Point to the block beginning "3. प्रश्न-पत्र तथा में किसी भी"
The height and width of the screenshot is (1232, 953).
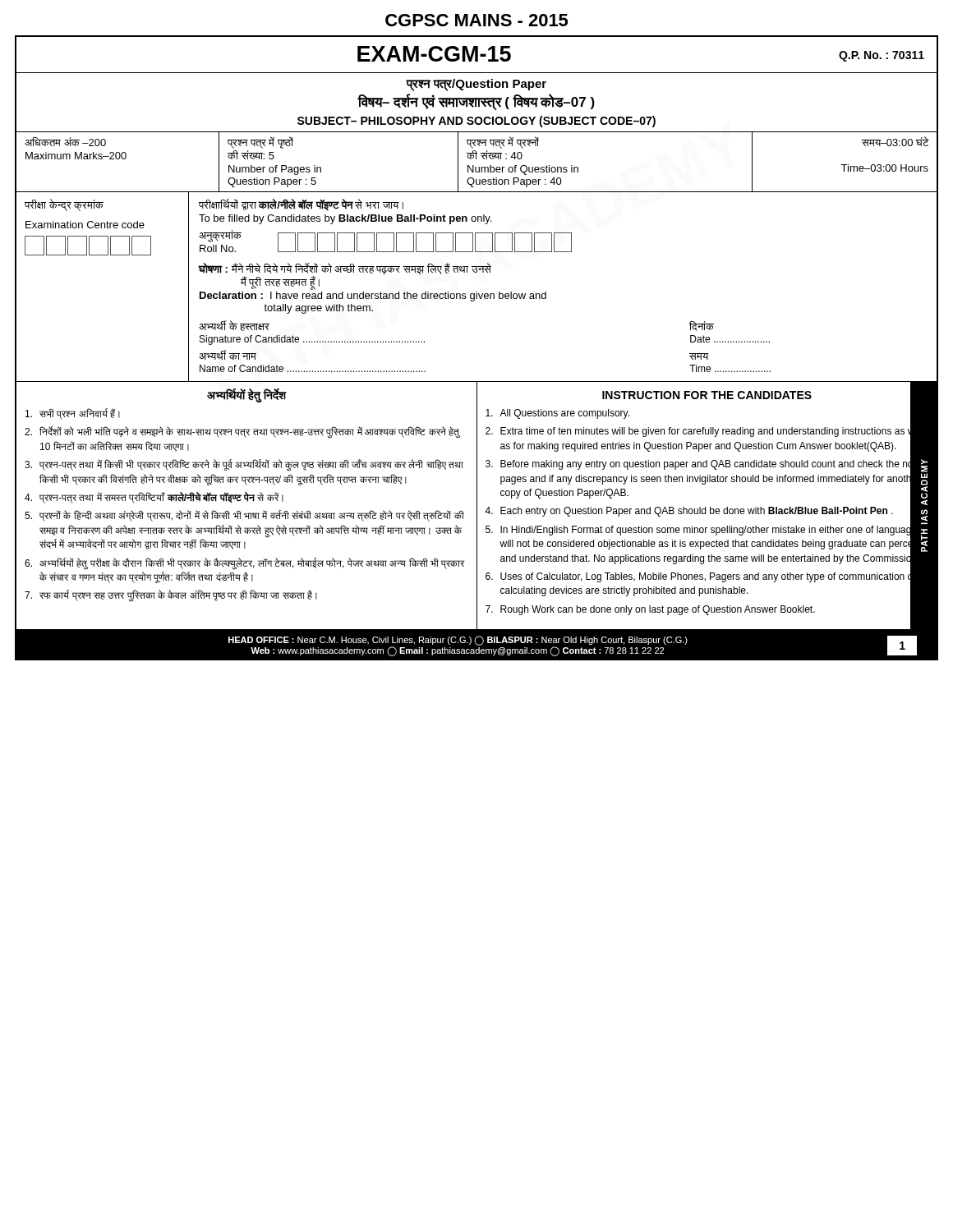(x=246, y=473)
